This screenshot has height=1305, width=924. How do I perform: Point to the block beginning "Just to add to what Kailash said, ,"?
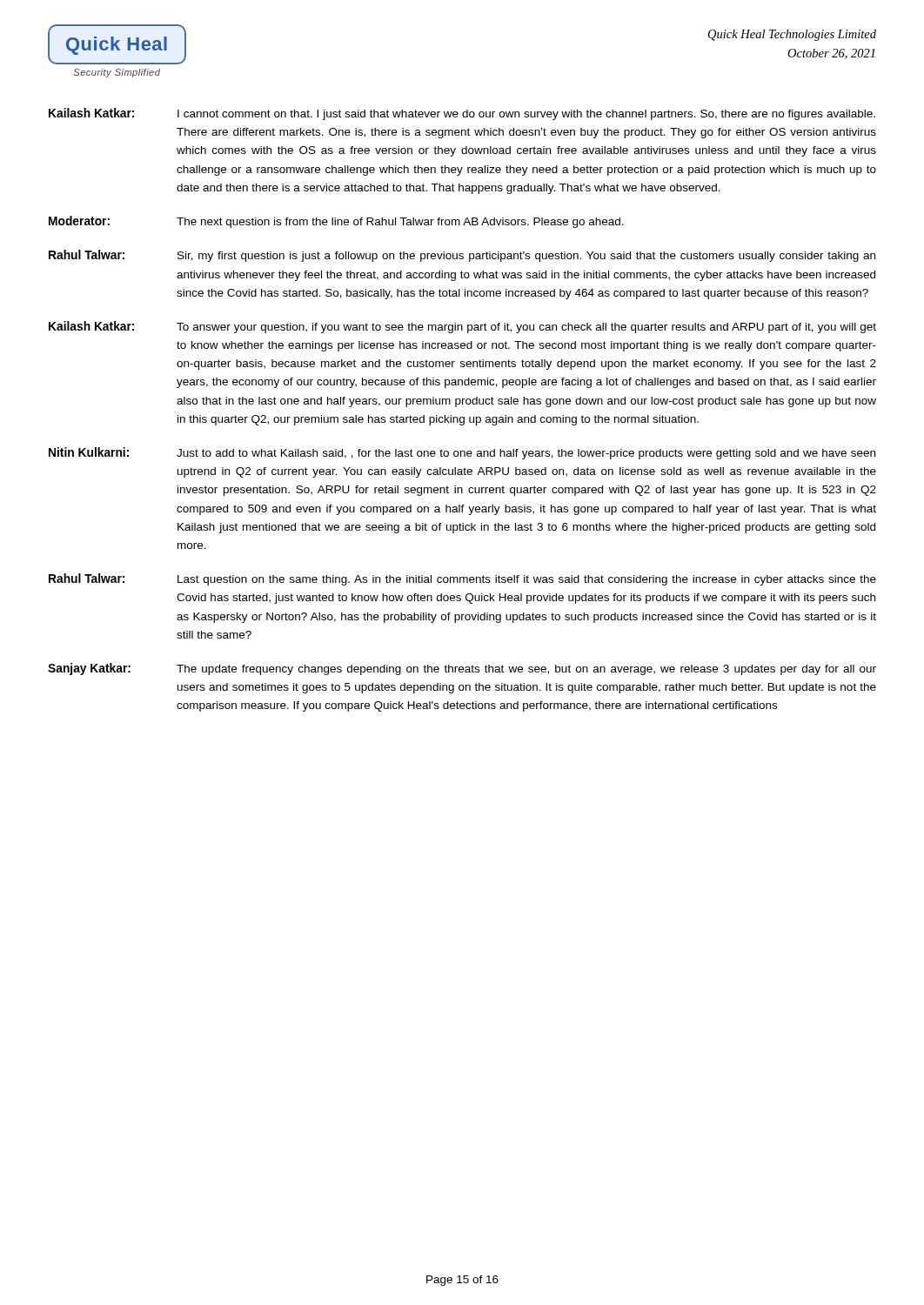point(526,499)
